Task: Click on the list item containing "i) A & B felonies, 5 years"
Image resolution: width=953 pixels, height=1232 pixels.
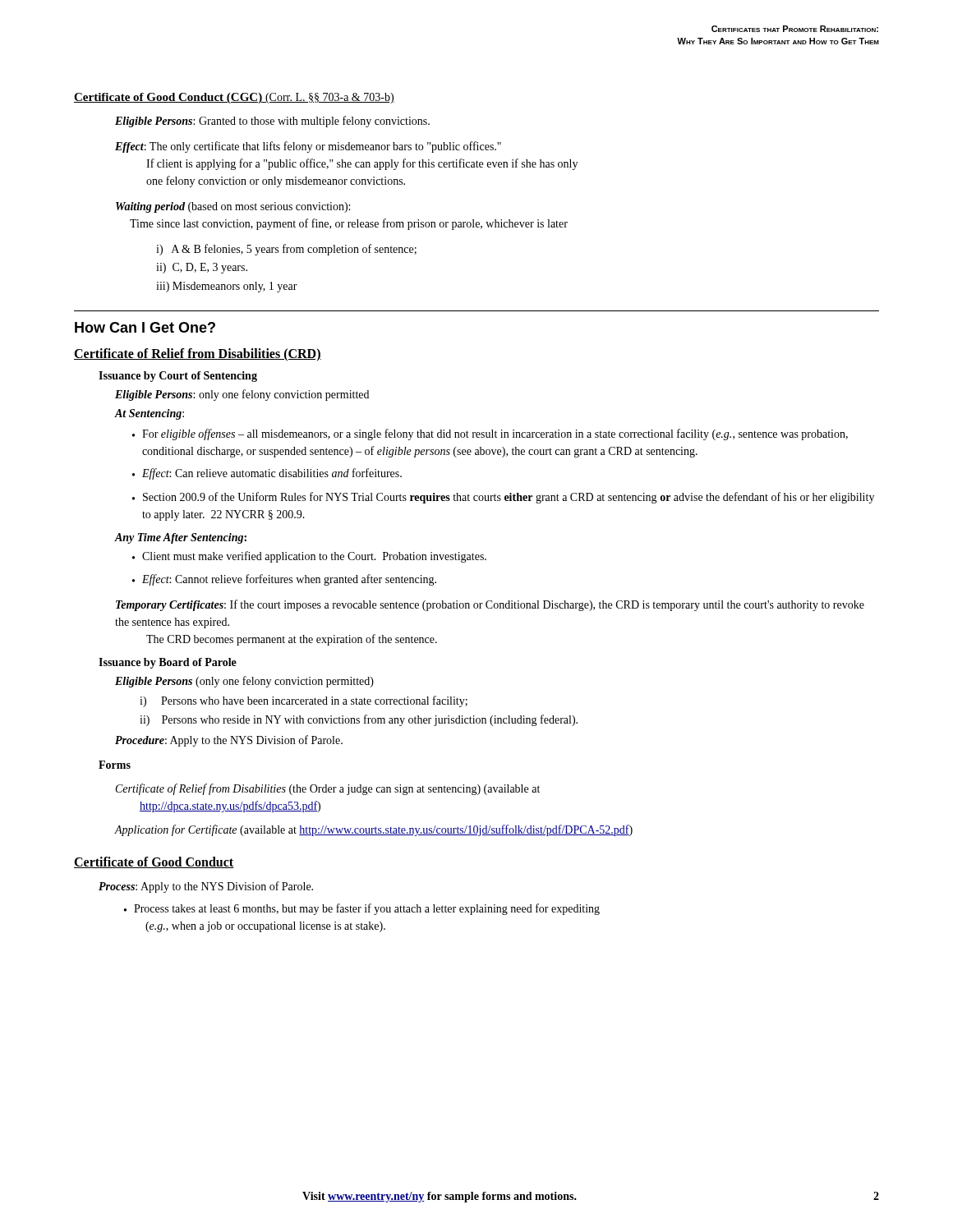Action: point(287,249)
